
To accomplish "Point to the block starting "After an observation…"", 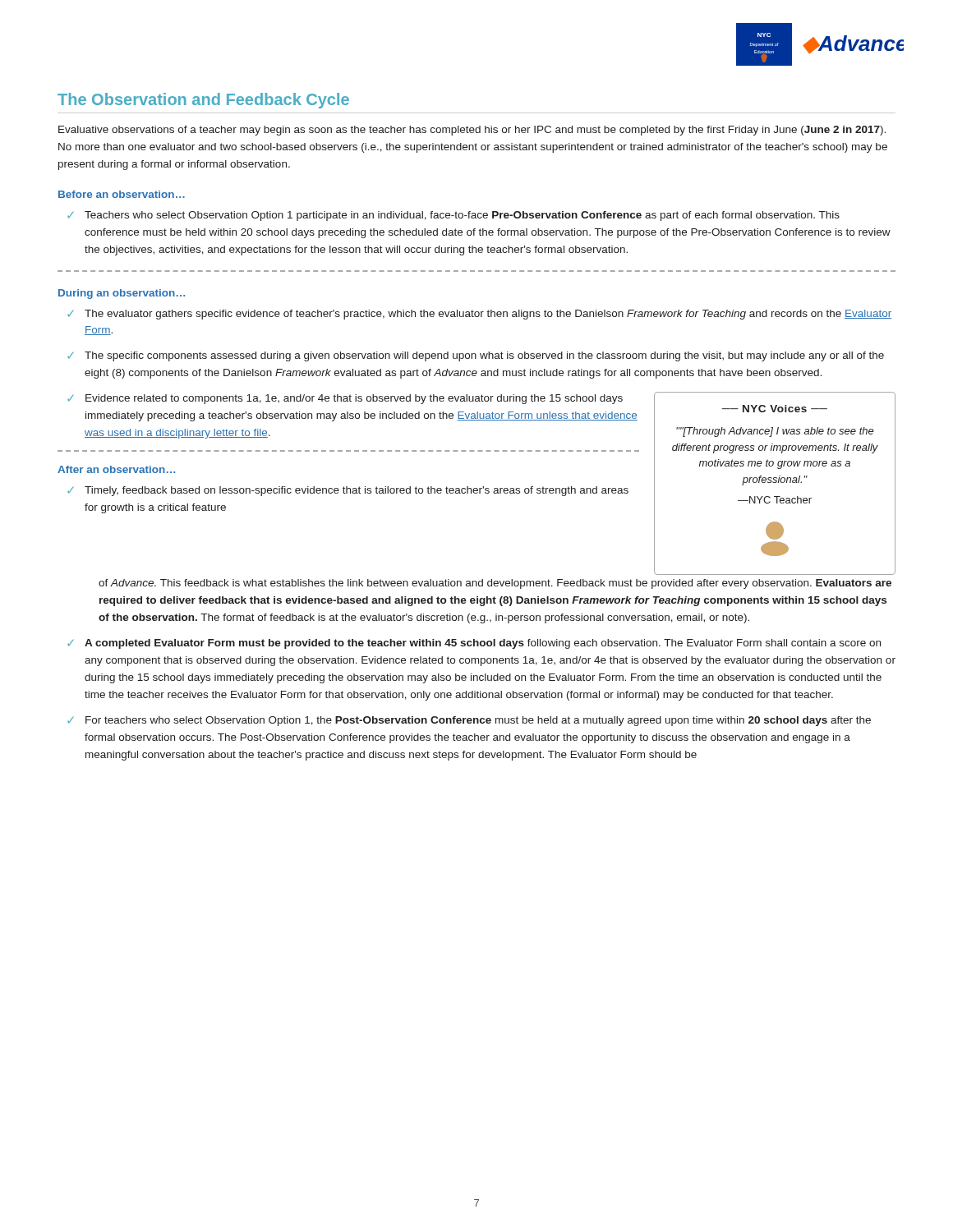I will click(117, 469).
